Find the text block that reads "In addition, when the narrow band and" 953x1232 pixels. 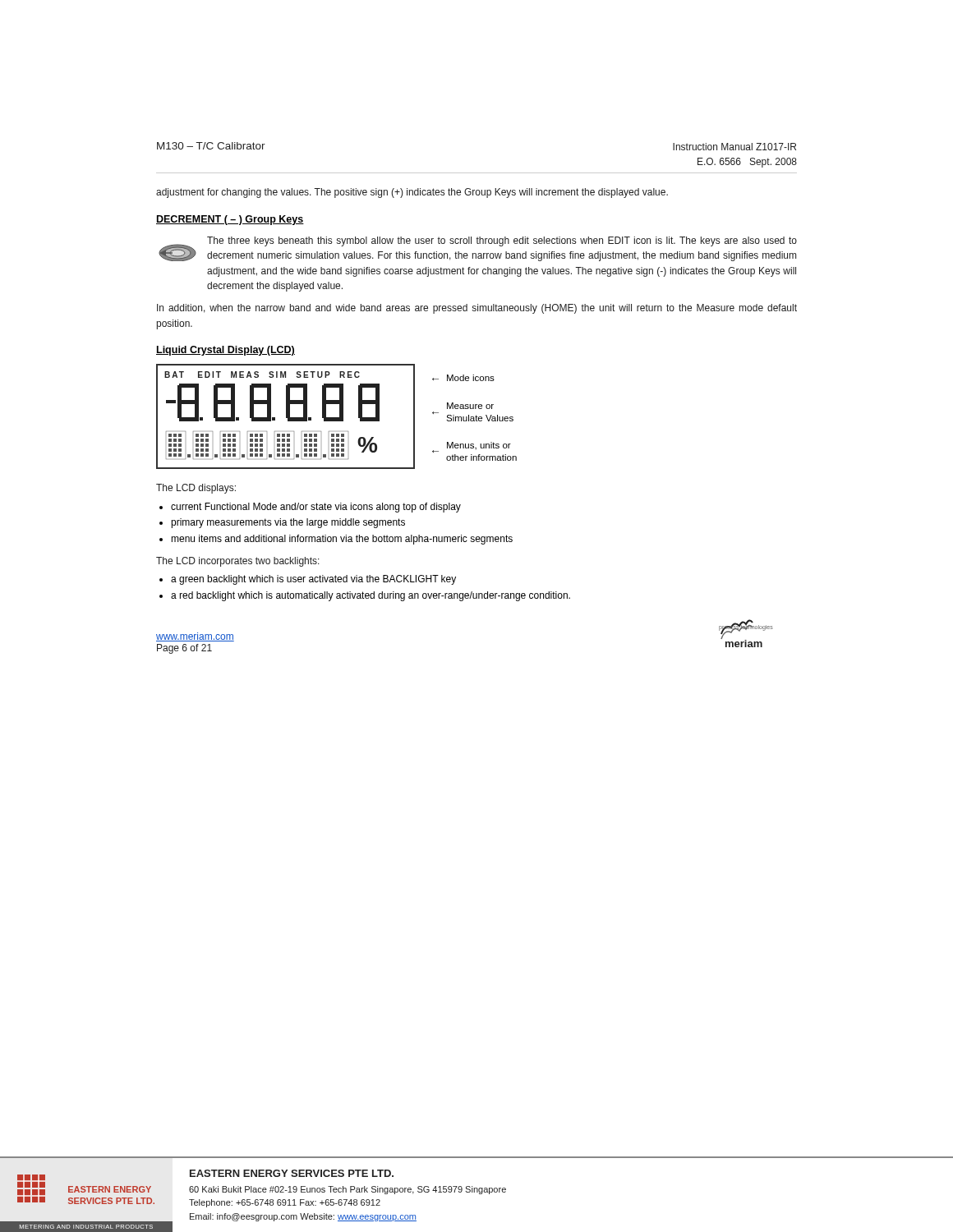476,316
